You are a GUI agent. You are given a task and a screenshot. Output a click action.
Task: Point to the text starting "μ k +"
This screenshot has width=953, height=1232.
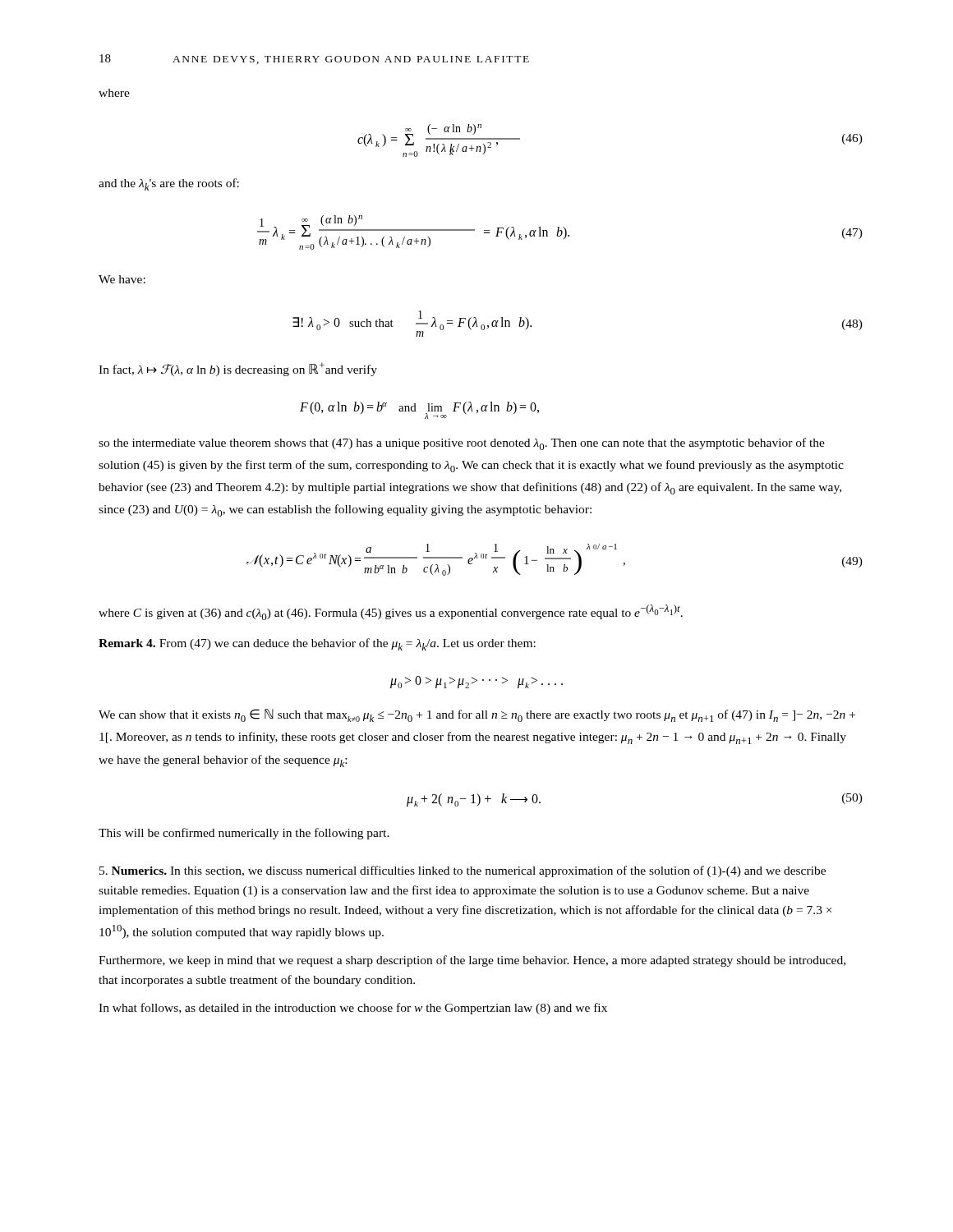481,797
